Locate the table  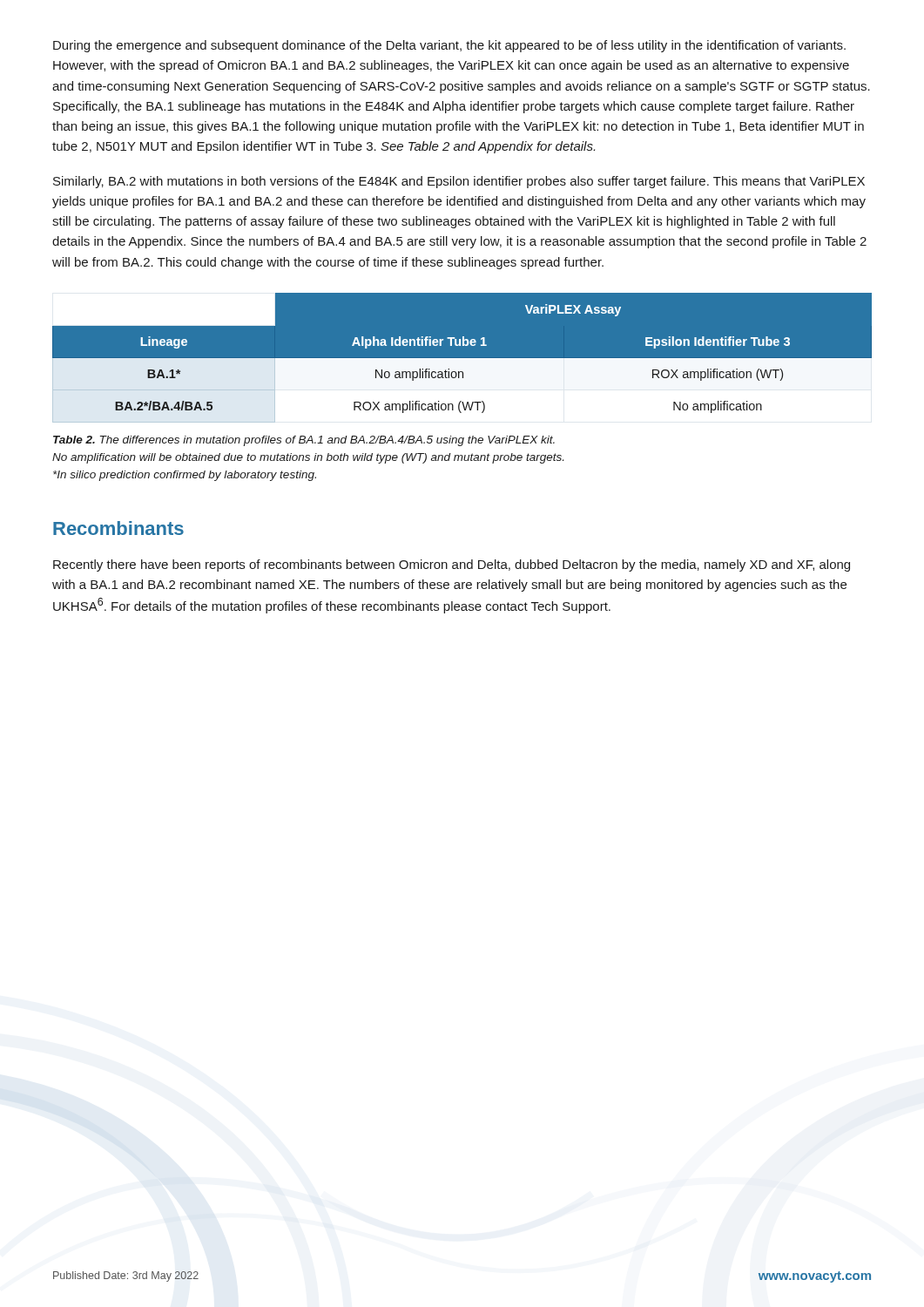pos(462,357)
